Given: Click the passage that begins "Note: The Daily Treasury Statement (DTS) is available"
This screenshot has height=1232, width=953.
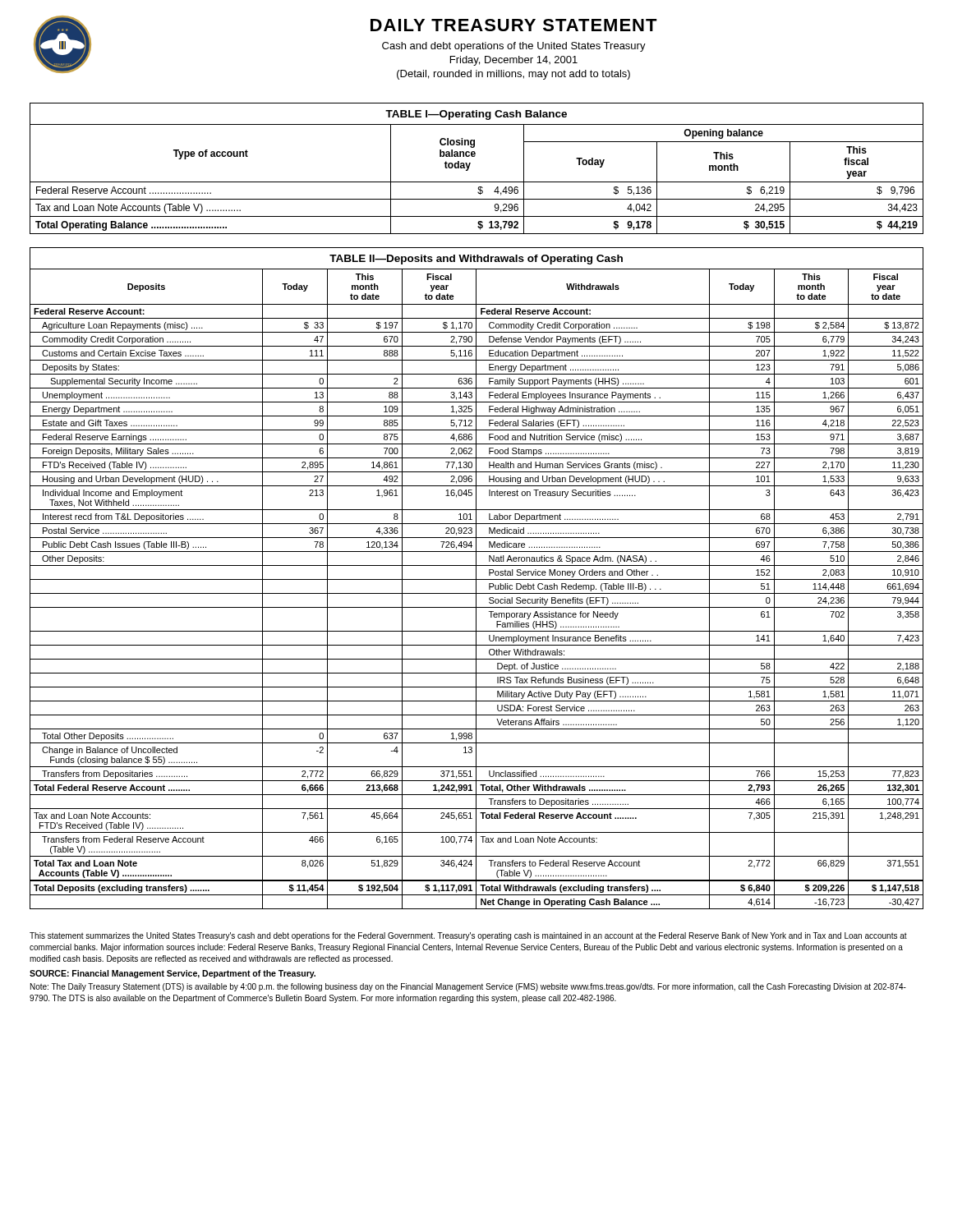Looking at the screenshot, I should click(468, 993).
